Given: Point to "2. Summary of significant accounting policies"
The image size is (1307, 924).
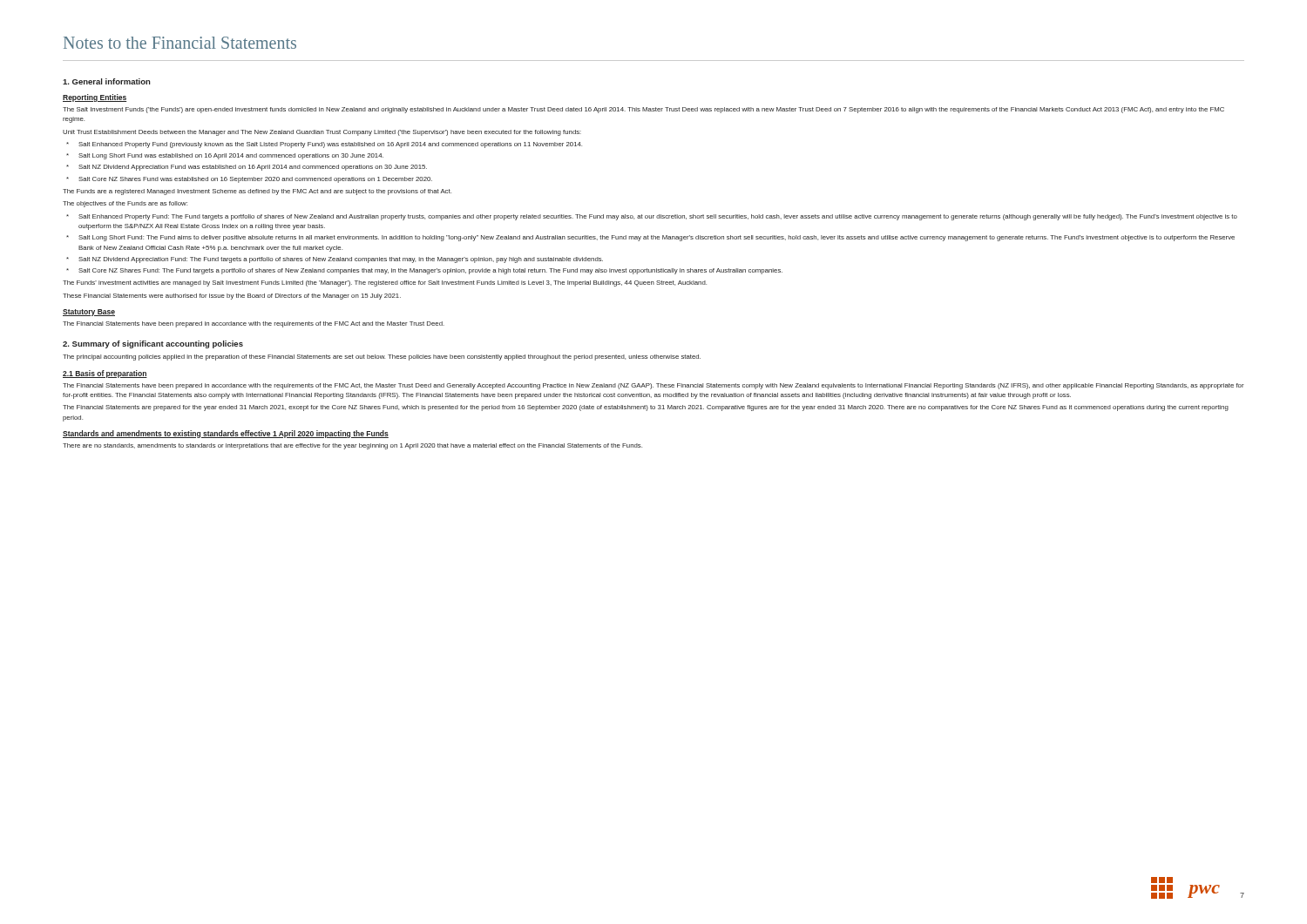Looking at the screenshot, I should tap(654, 344).
